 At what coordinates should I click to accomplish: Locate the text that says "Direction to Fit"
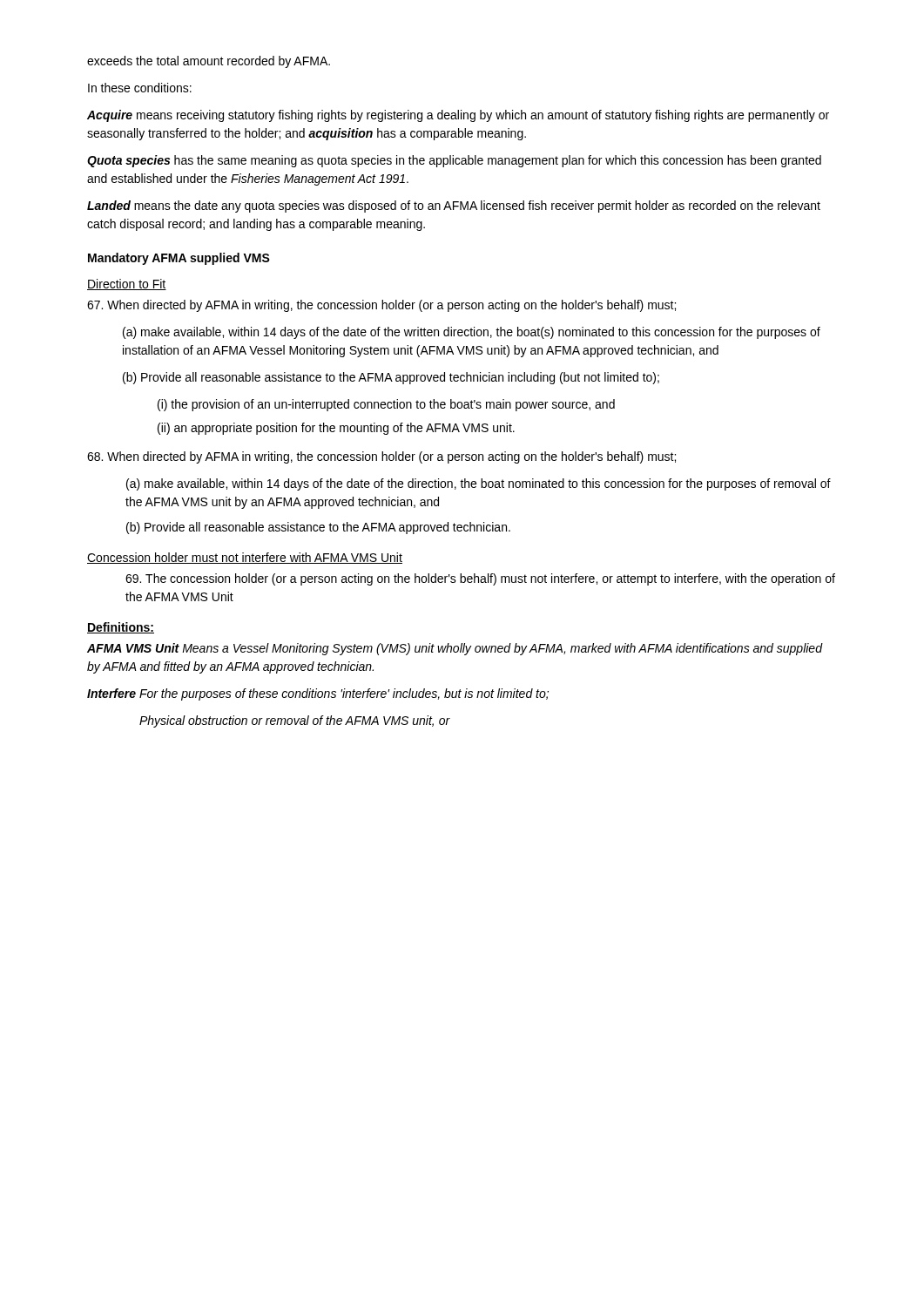(126, 284)
